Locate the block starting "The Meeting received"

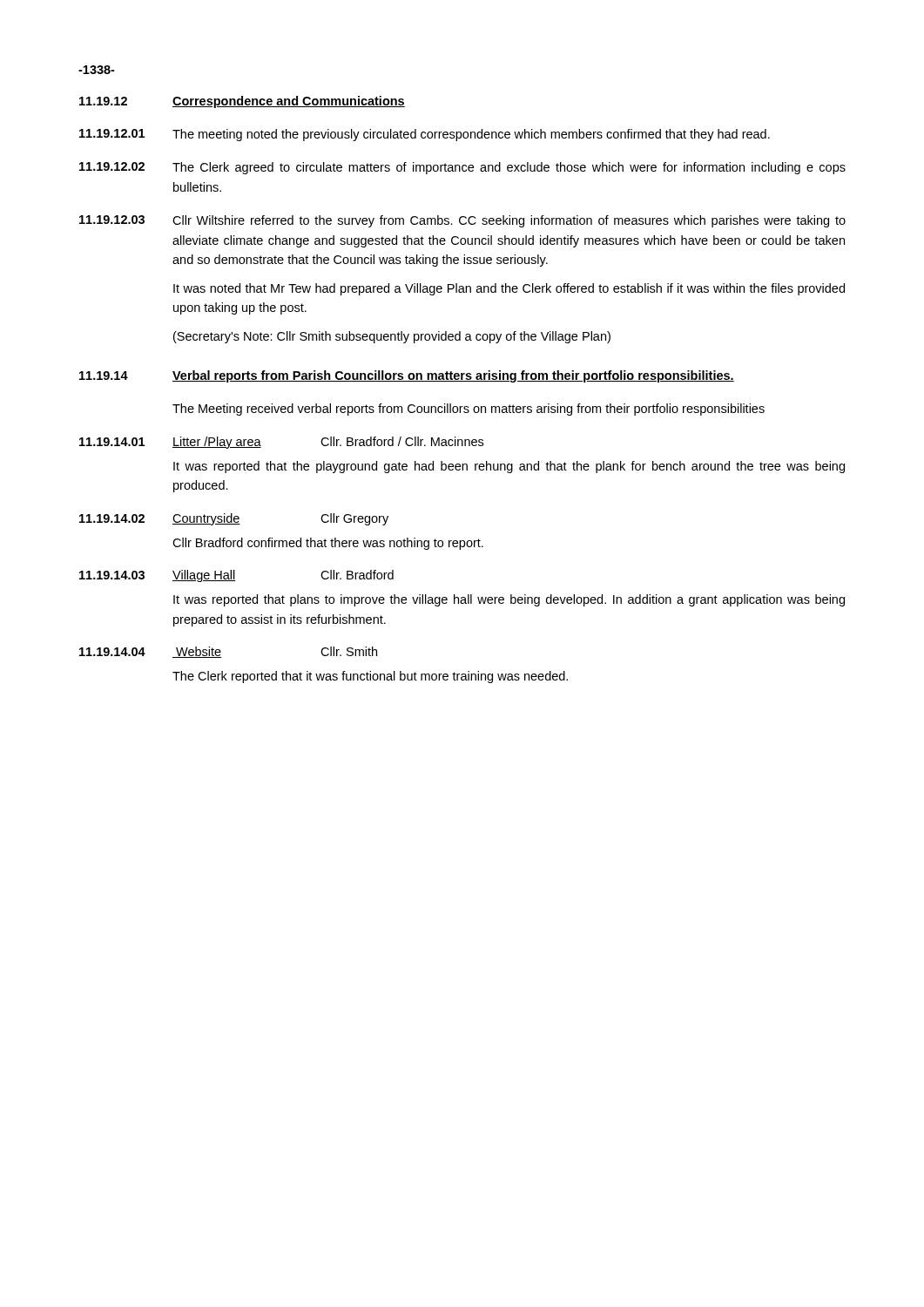point(469,409)
